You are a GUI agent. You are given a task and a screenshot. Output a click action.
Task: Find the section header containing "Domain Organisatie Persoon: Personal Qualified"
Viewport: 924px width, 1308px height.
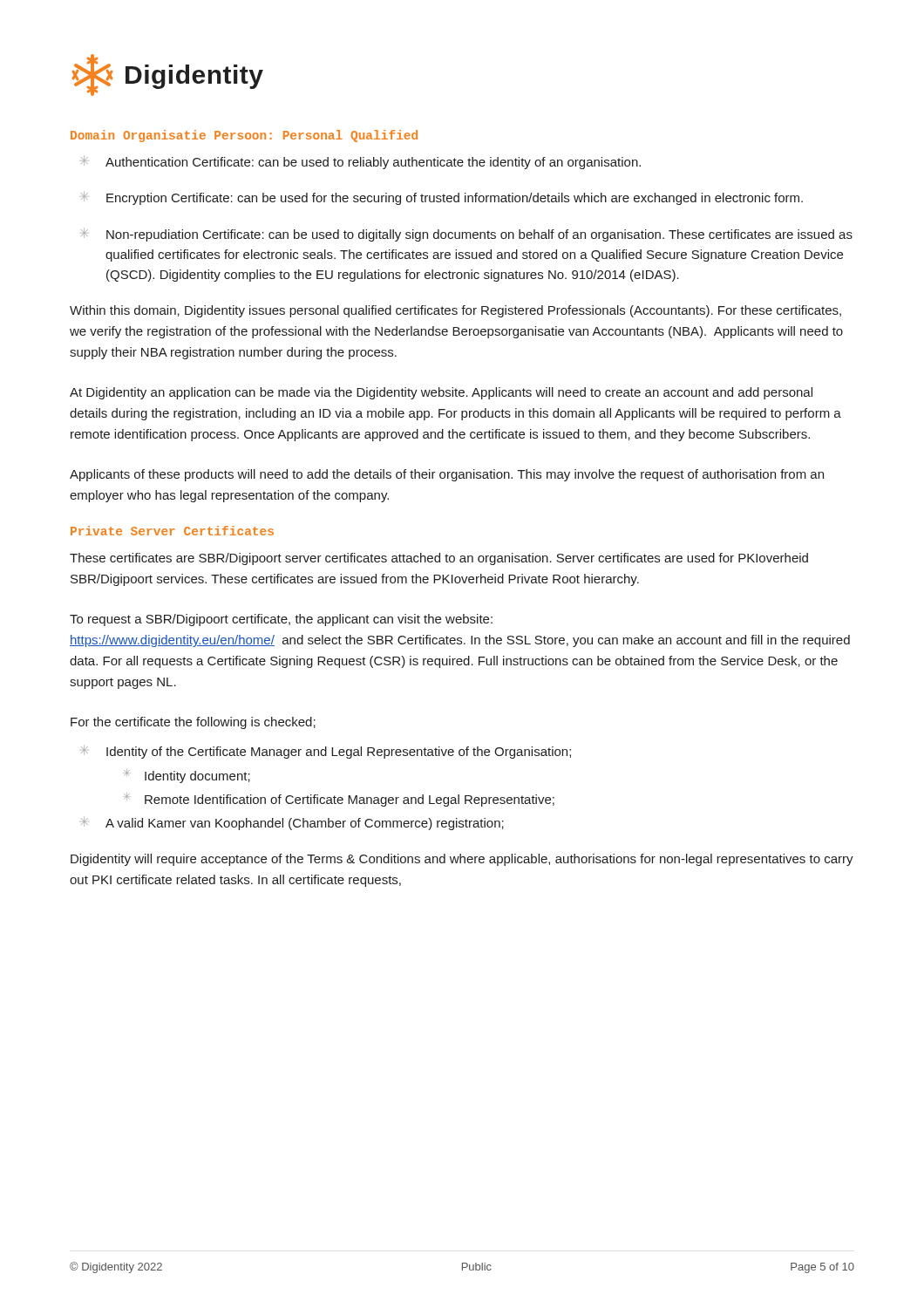(244, 136)
